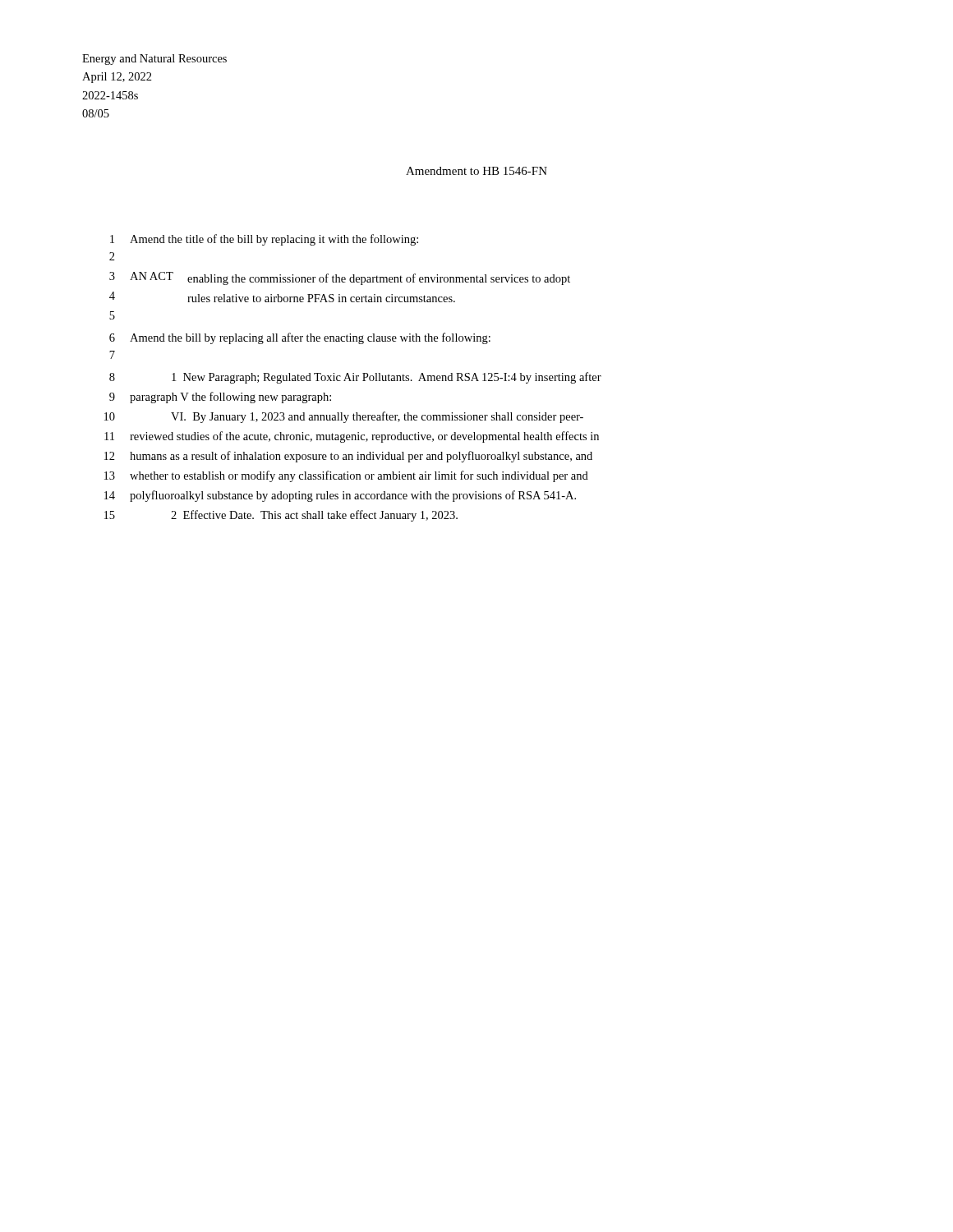Viewport: 953px width, 1232px height.
Task: Navigate to the region starting "14 polyfluoroalkyl substance by adopting rules in accordance"
Action: click(x=476, y=496)
